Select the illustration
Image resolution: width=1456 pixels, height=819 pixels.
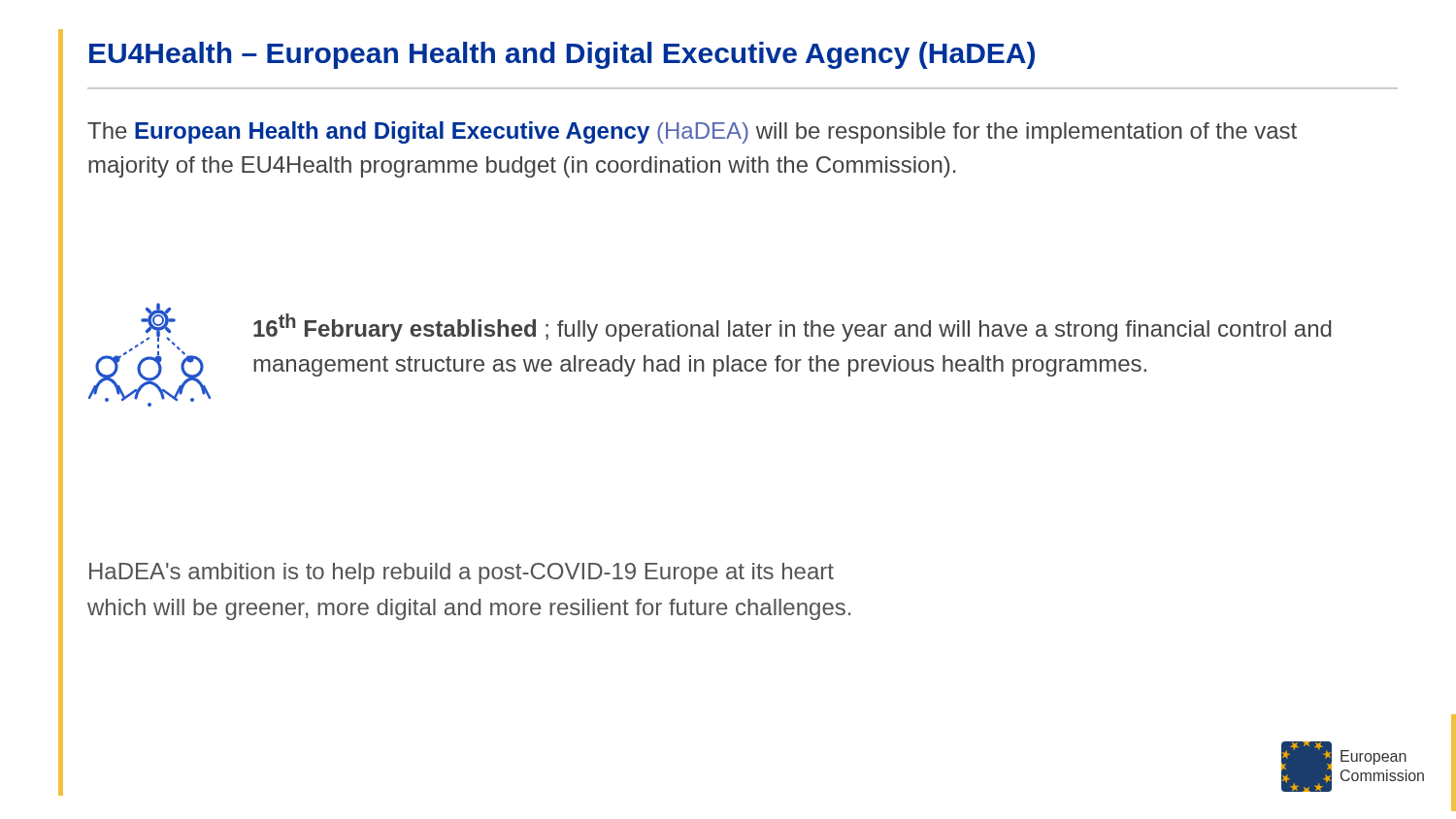point(150,360)
